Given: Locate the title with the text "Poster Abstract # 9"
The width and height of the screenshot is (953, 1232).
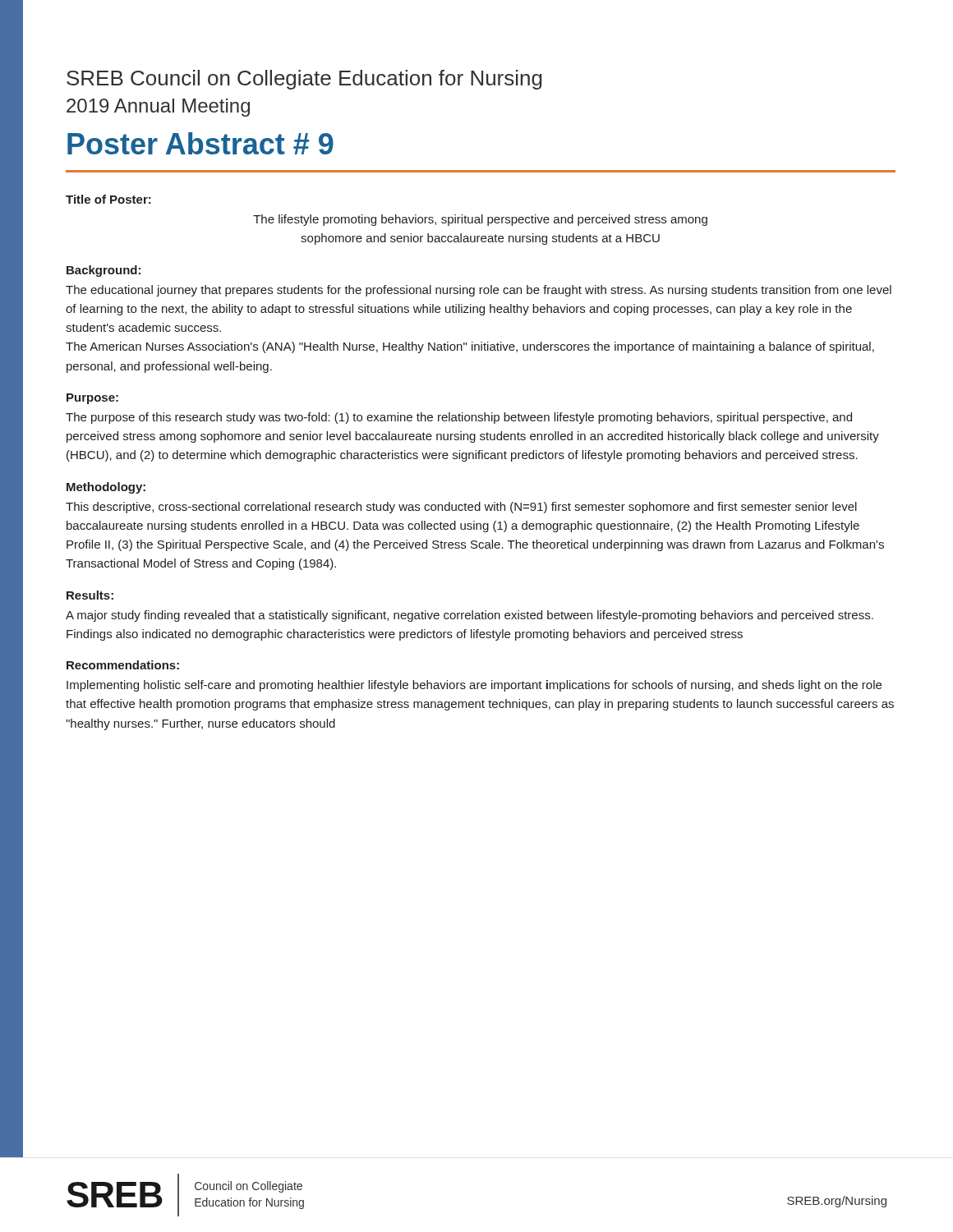Looking at the screenshot, I should point(200,143).
